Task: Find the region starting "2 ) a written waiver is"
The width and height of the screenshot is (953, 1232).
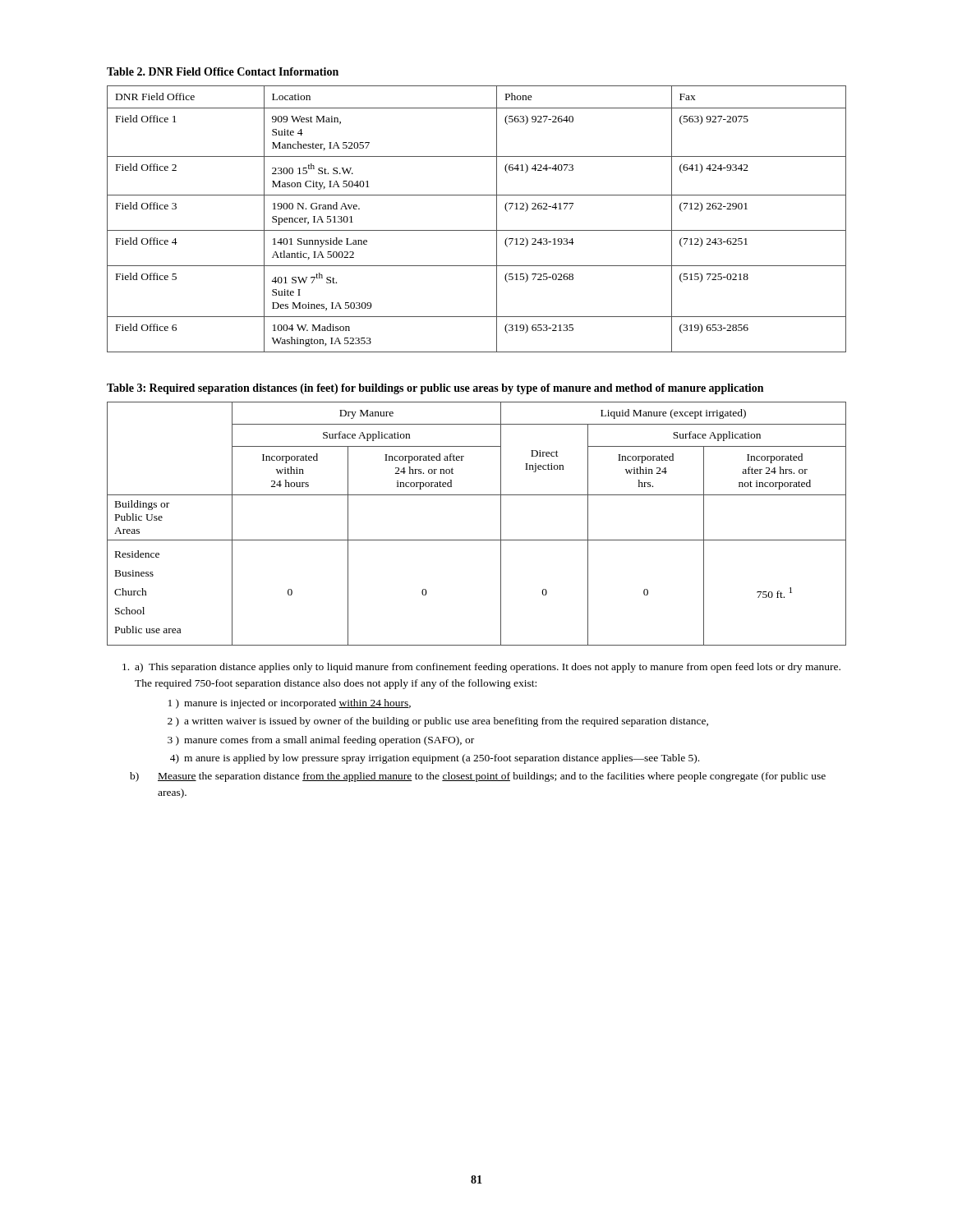Action: [499, 722]
